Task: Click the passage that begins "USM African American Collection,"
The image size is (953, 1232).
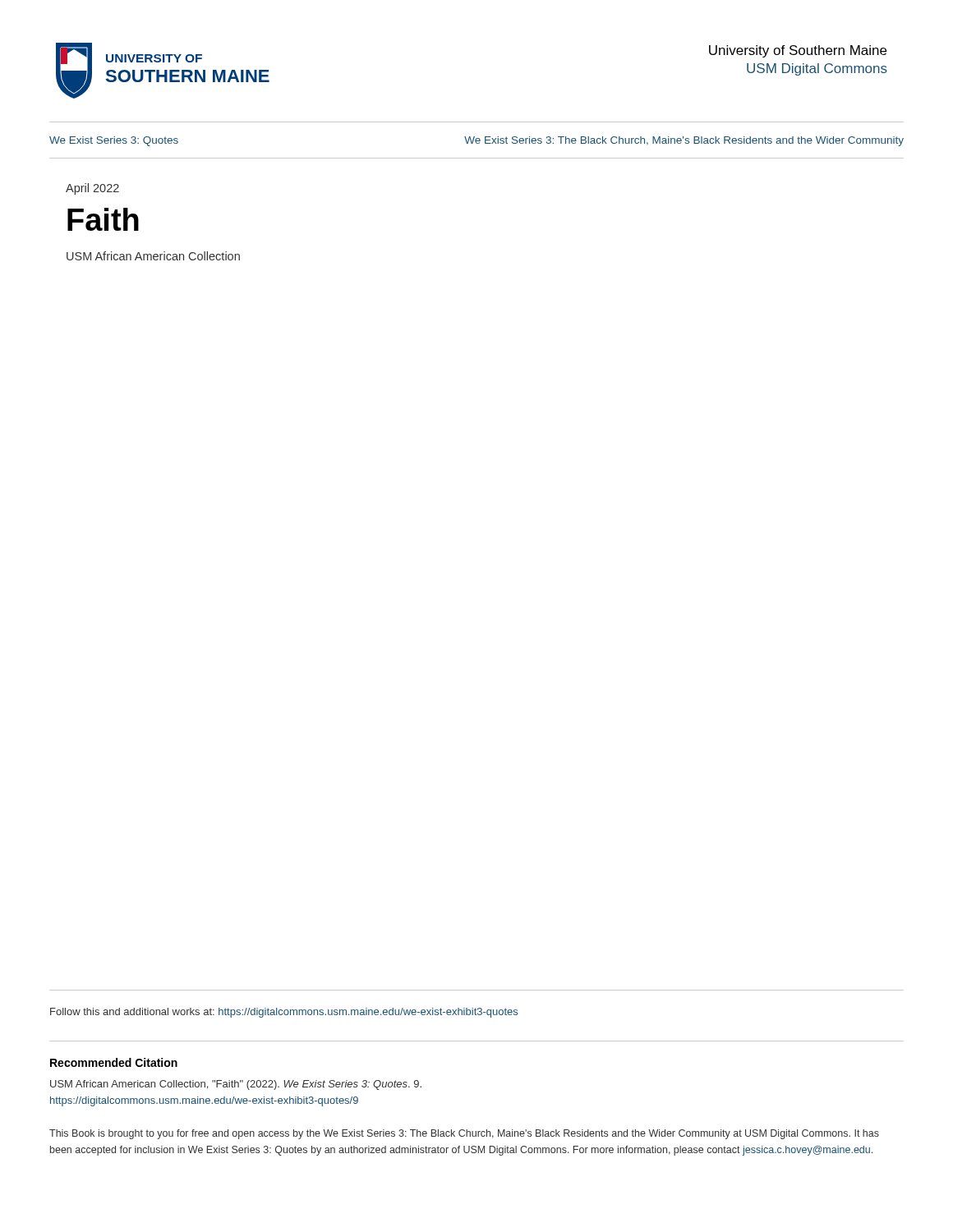Action: [236, 1092]
